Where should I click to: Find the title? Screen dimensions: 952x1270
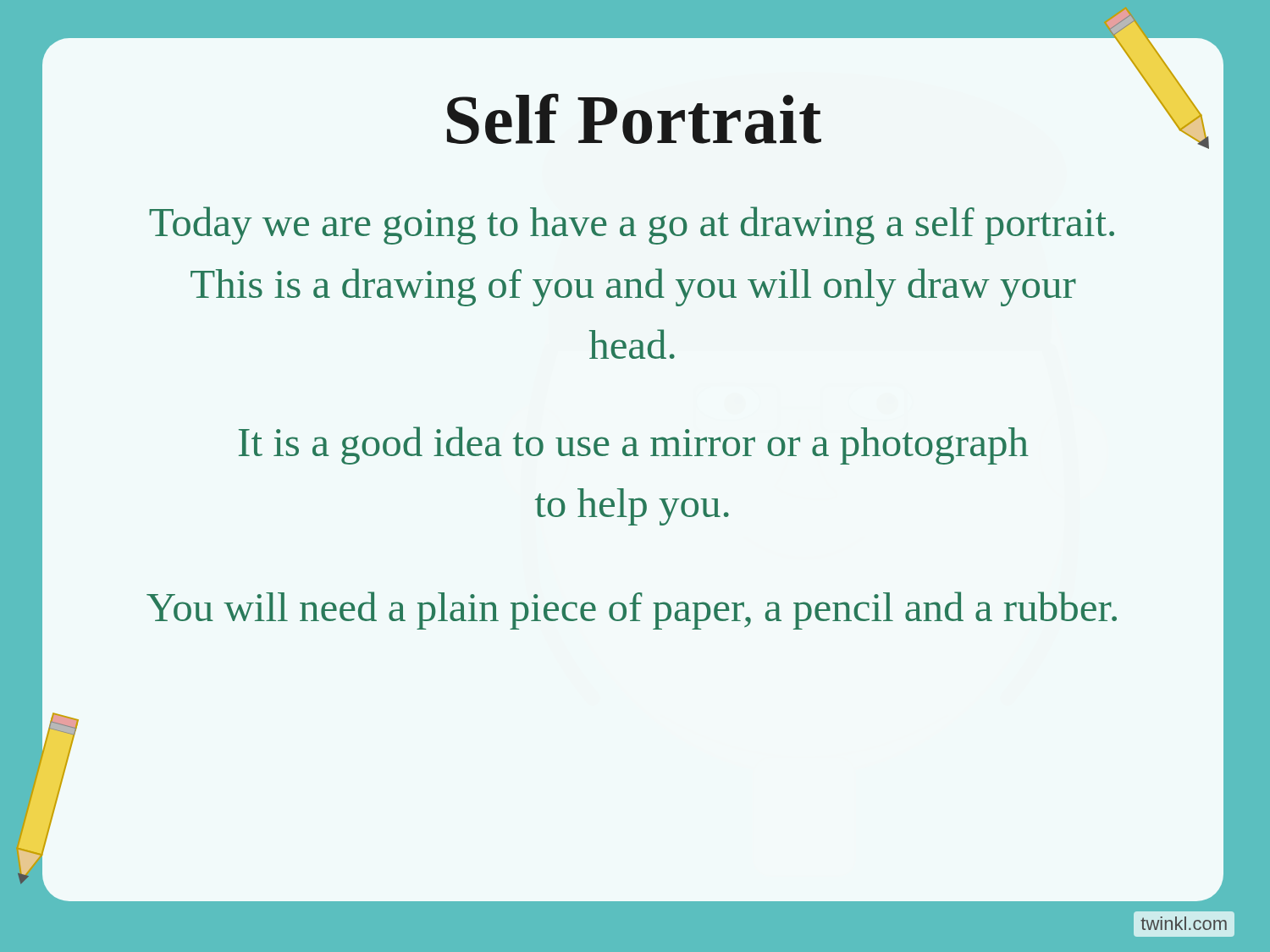point(633,120)
